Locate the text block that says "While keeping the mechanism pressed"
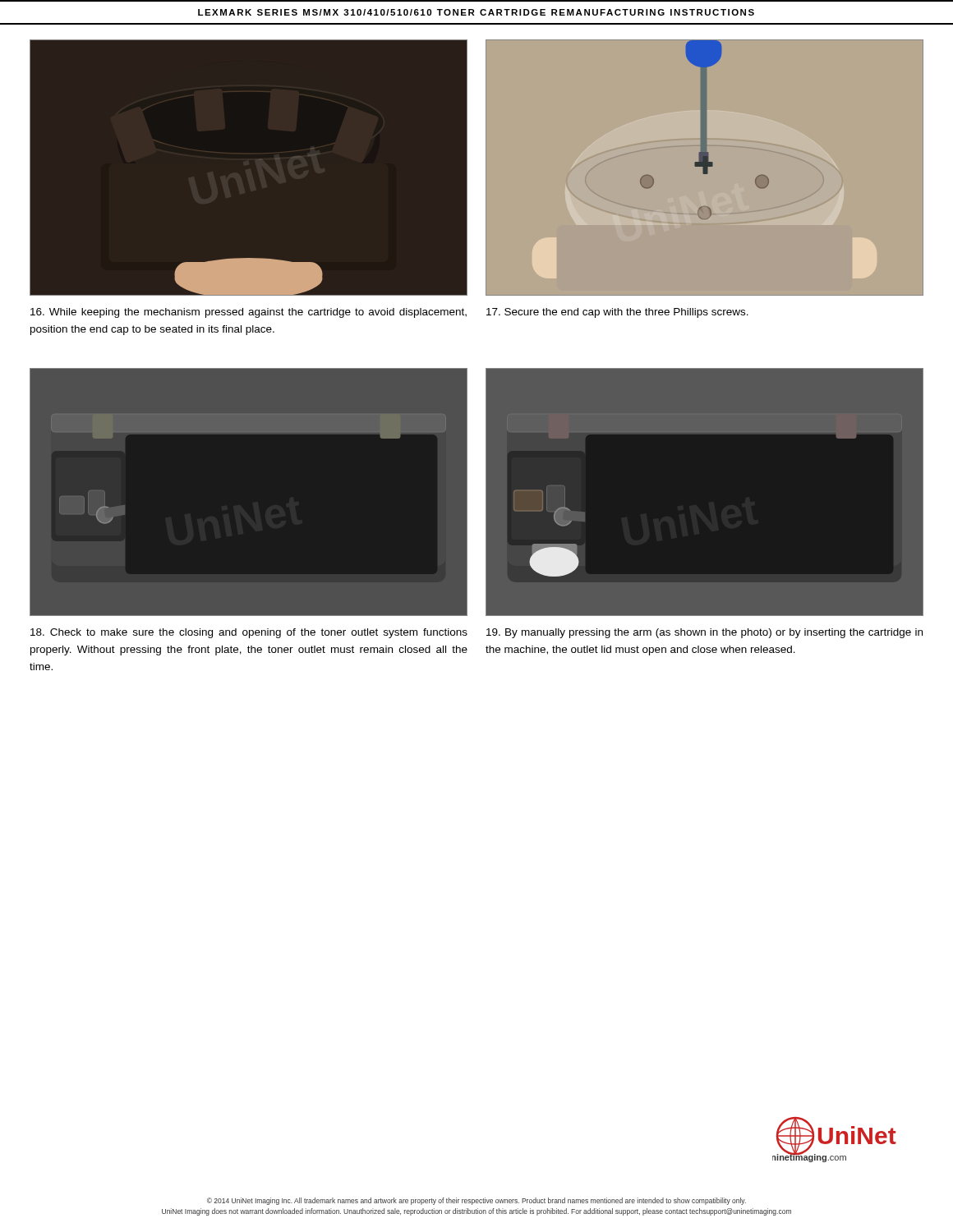953x1232 pixels. [248, 320]
